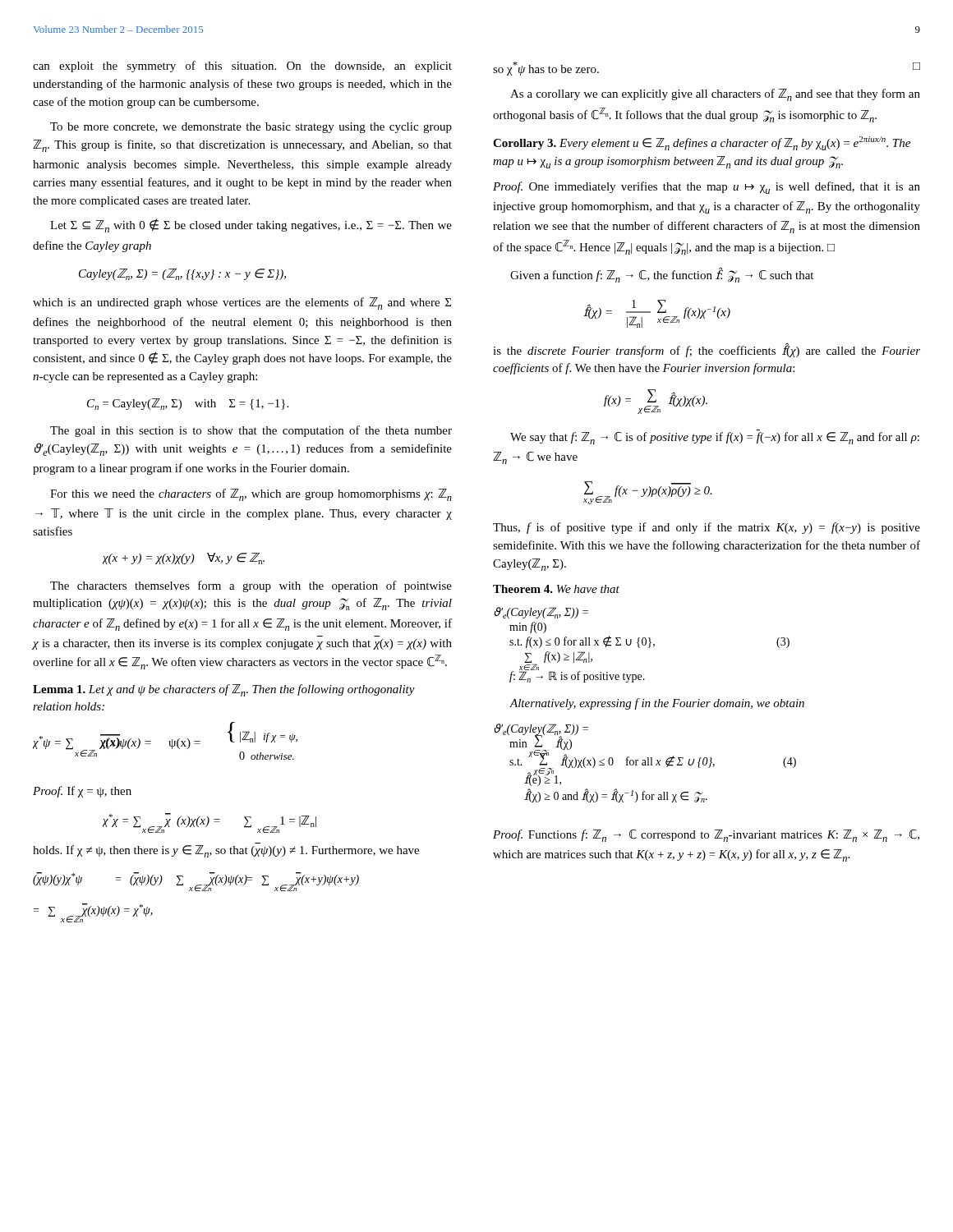Navigate to the element starting "can exploit the"
Image resolution: width=953 pixels, height=1232 pixels.
[242, 84]
